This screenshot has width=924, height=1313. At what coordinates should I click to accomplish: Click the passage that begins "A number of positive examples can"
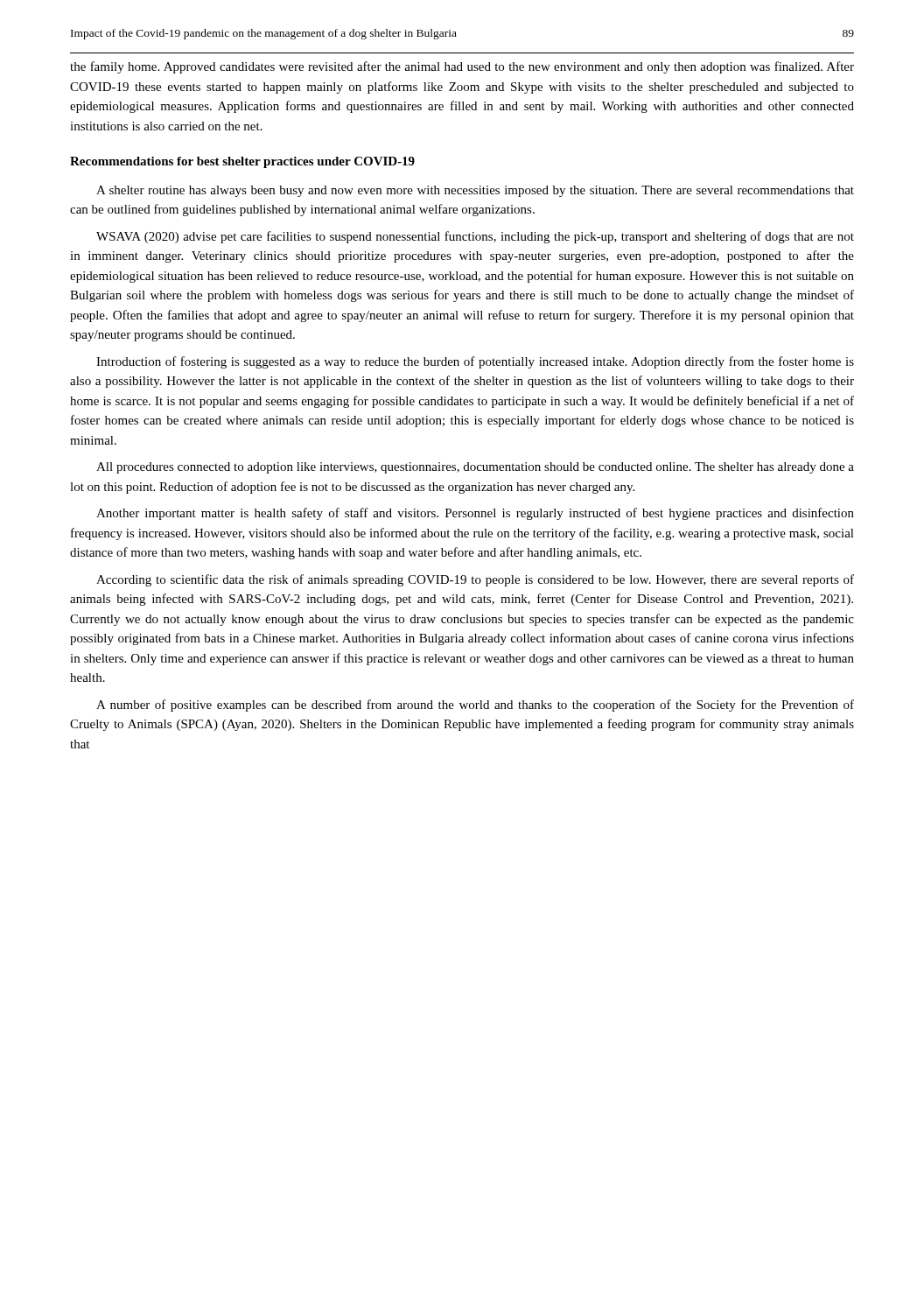(x=462, y=724)
